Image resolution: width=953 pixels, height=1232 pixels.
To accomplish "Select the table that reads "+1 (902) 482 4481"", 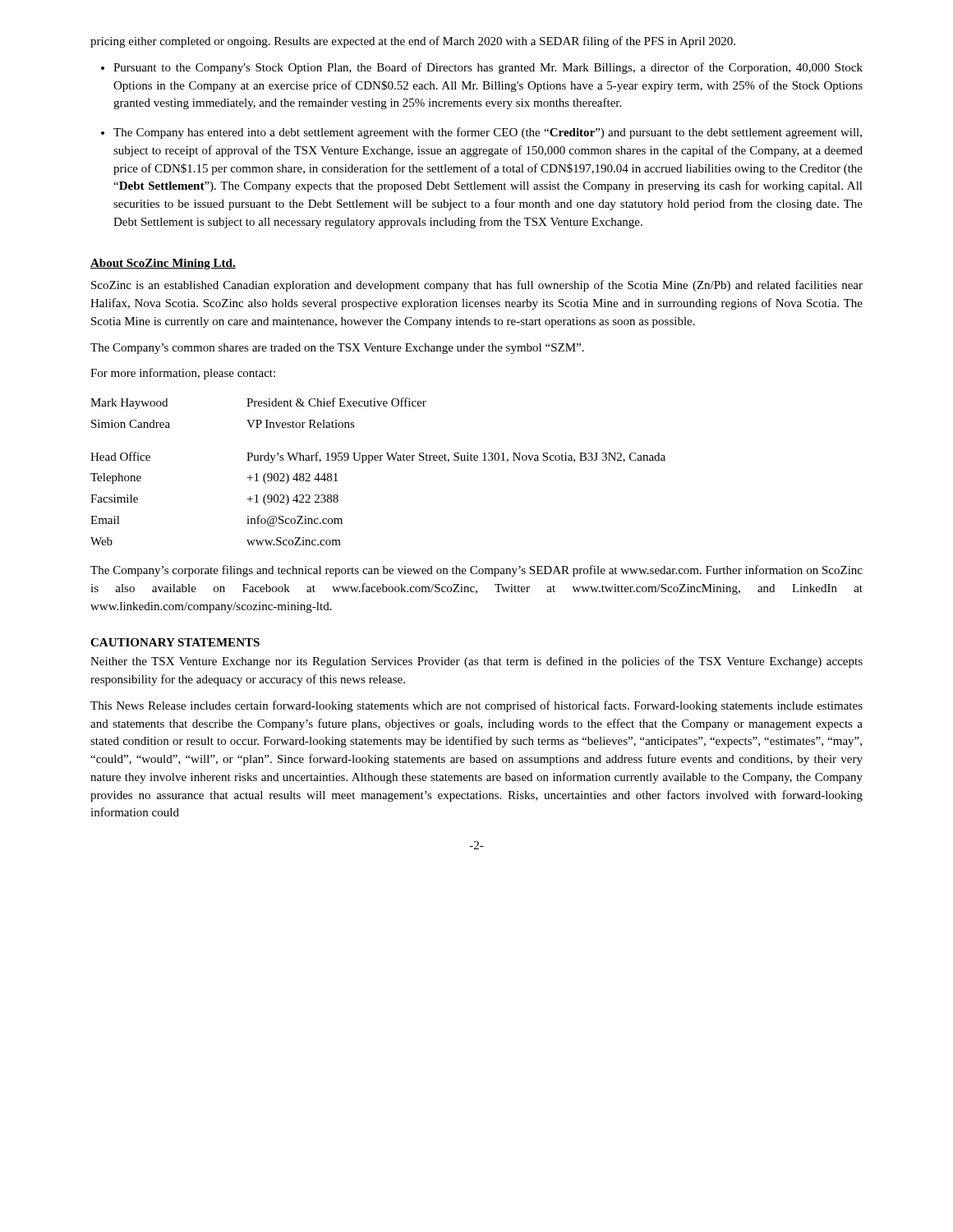I will [x=476, y=472].
